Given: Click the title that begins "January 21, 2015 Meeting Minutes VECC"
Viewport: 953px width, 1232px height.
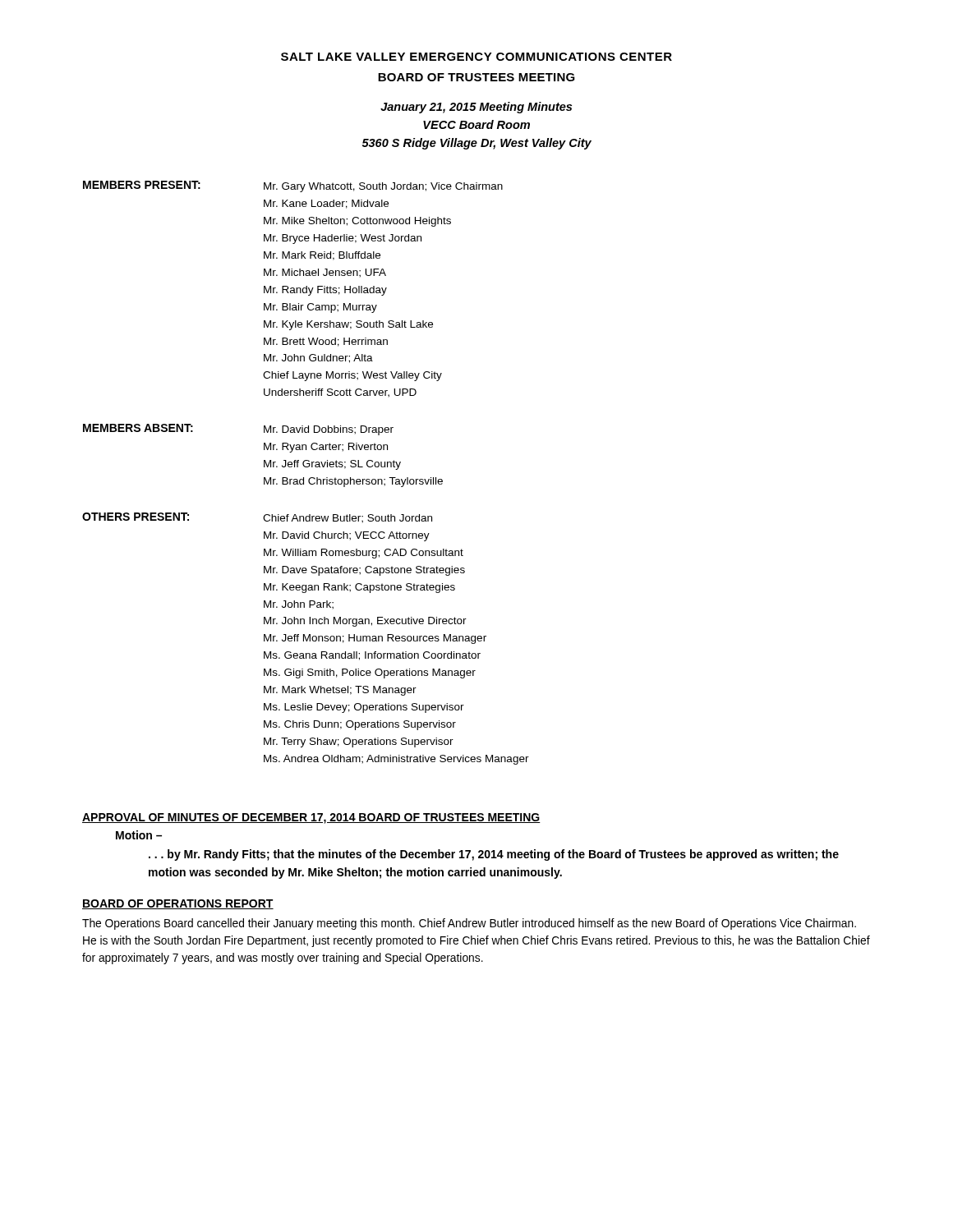Looking at the screenshot, I should [476, 125].
